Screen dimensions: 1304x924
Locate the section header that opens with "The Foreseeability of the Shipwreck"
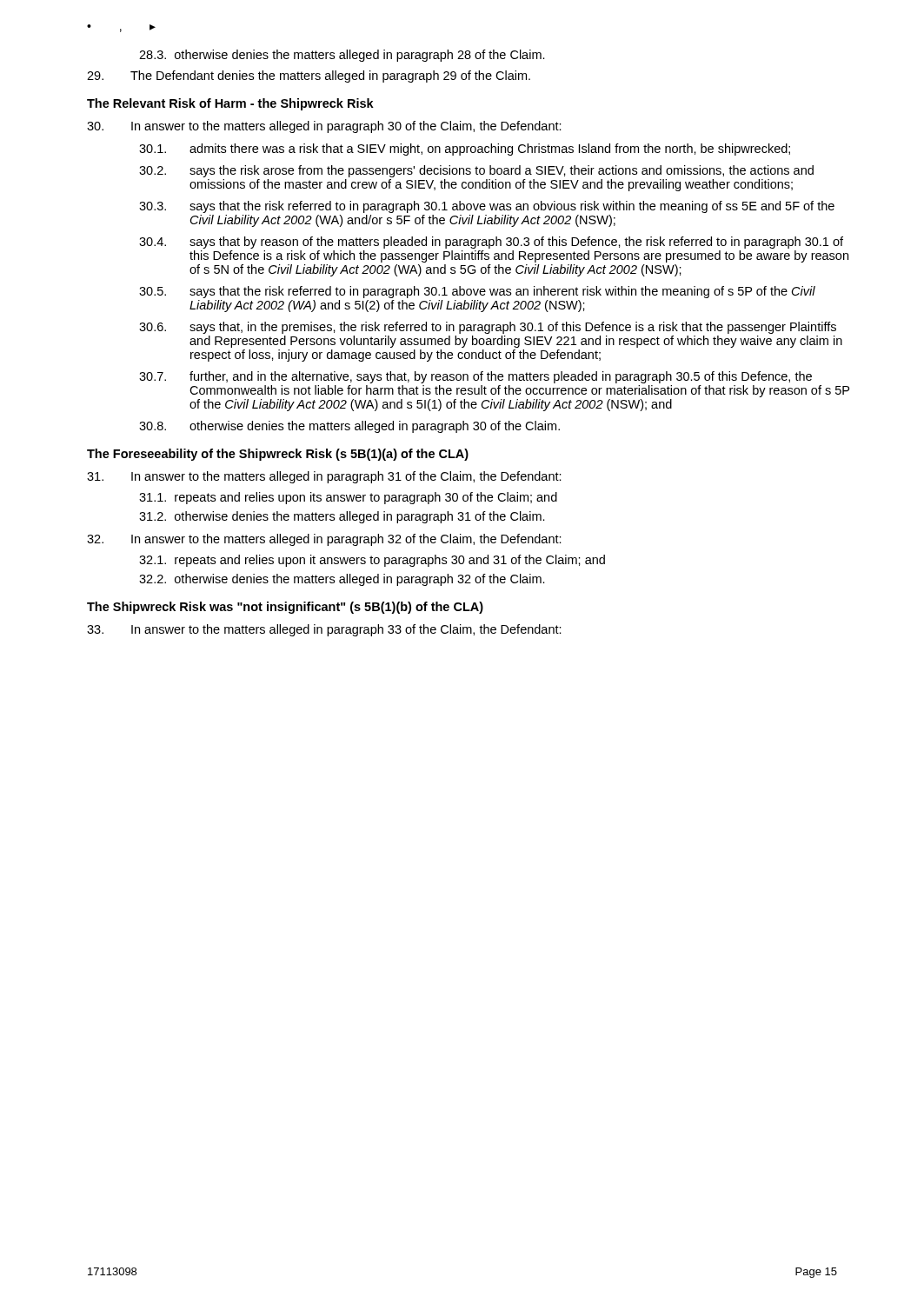278,454
